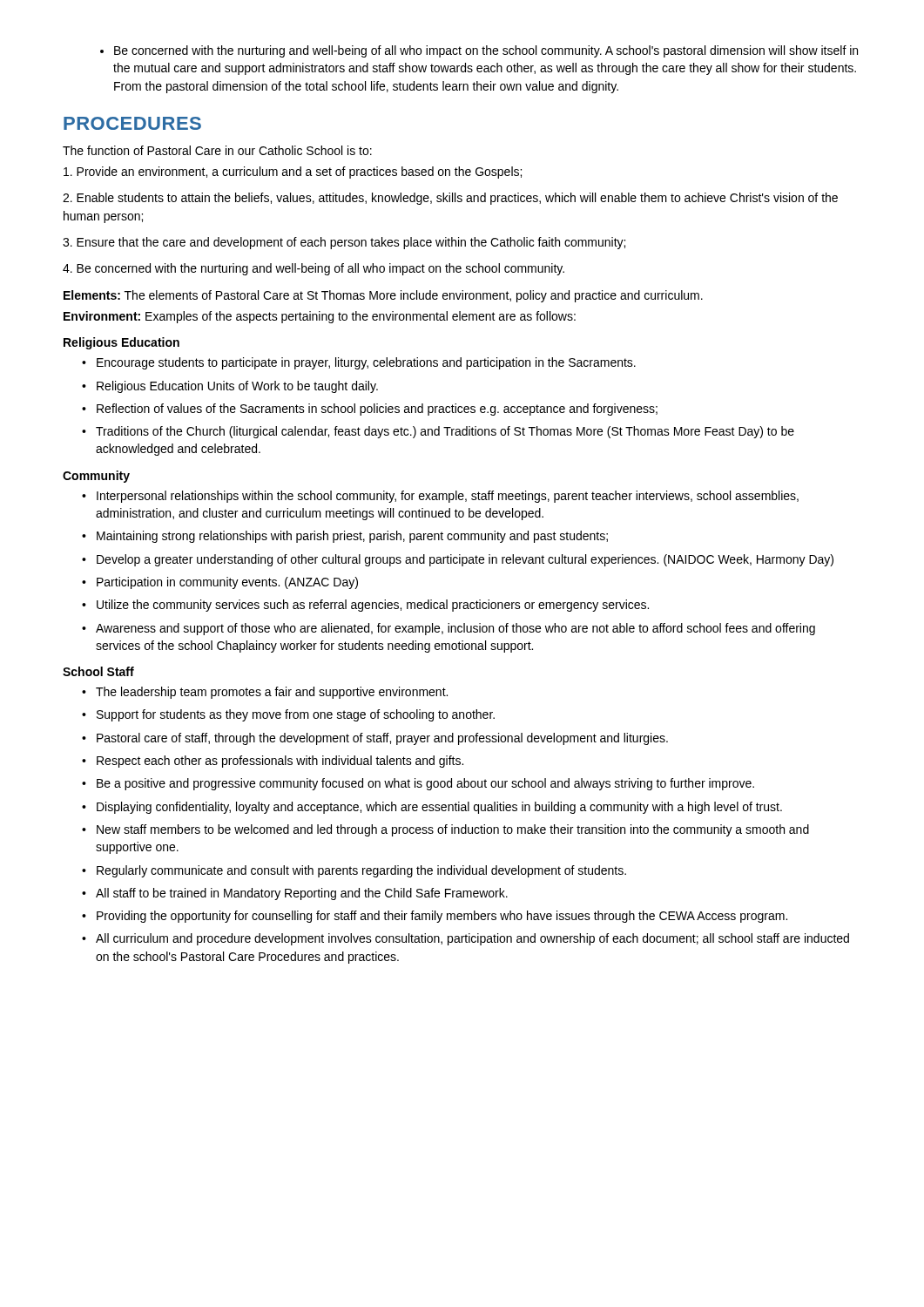Find the text starting "Regularly communicate and consult with parents"
Viewport: 924px width, 1307px height.
click(471, 870)
